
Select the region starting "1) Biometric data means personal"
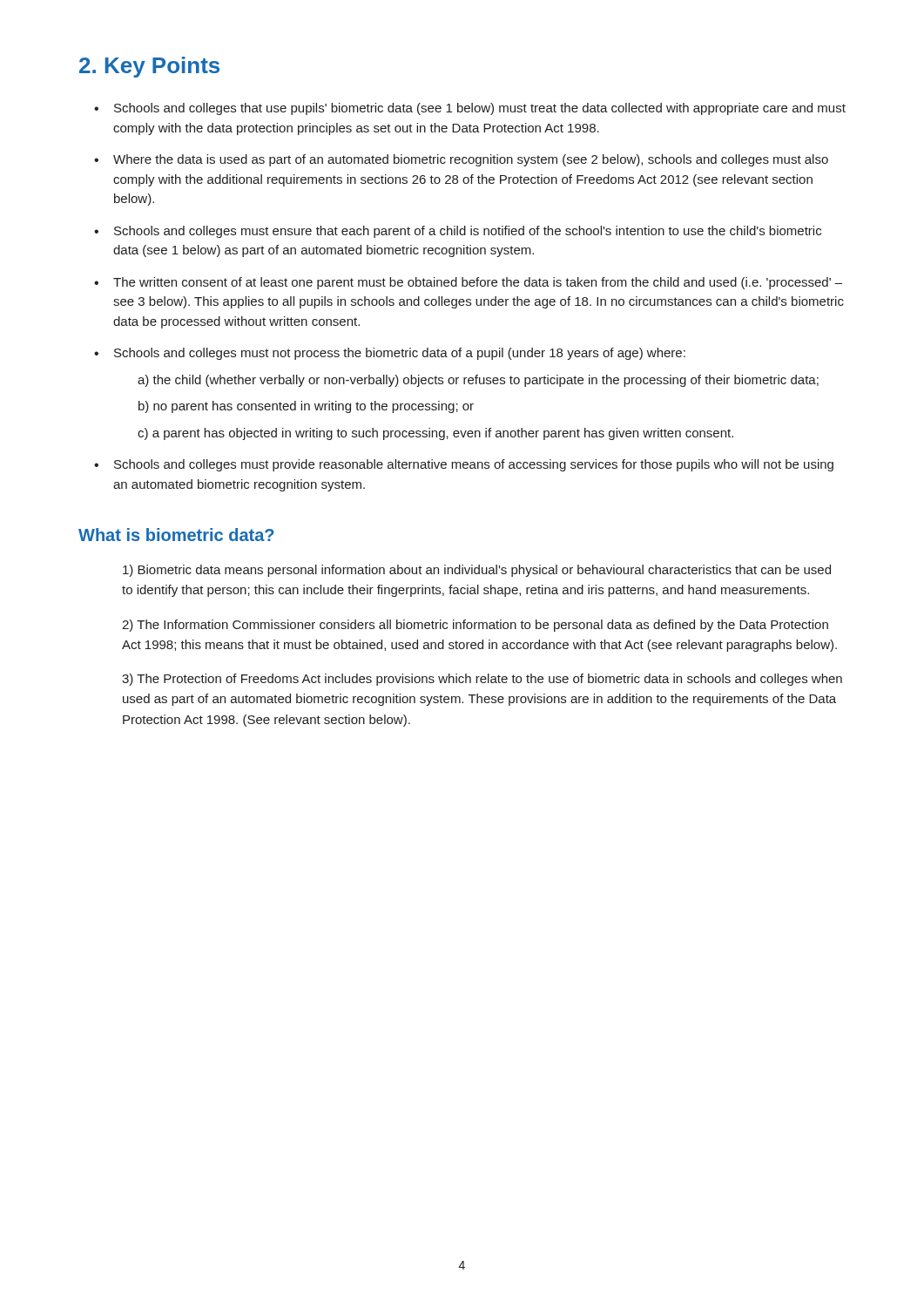[477, 580]
